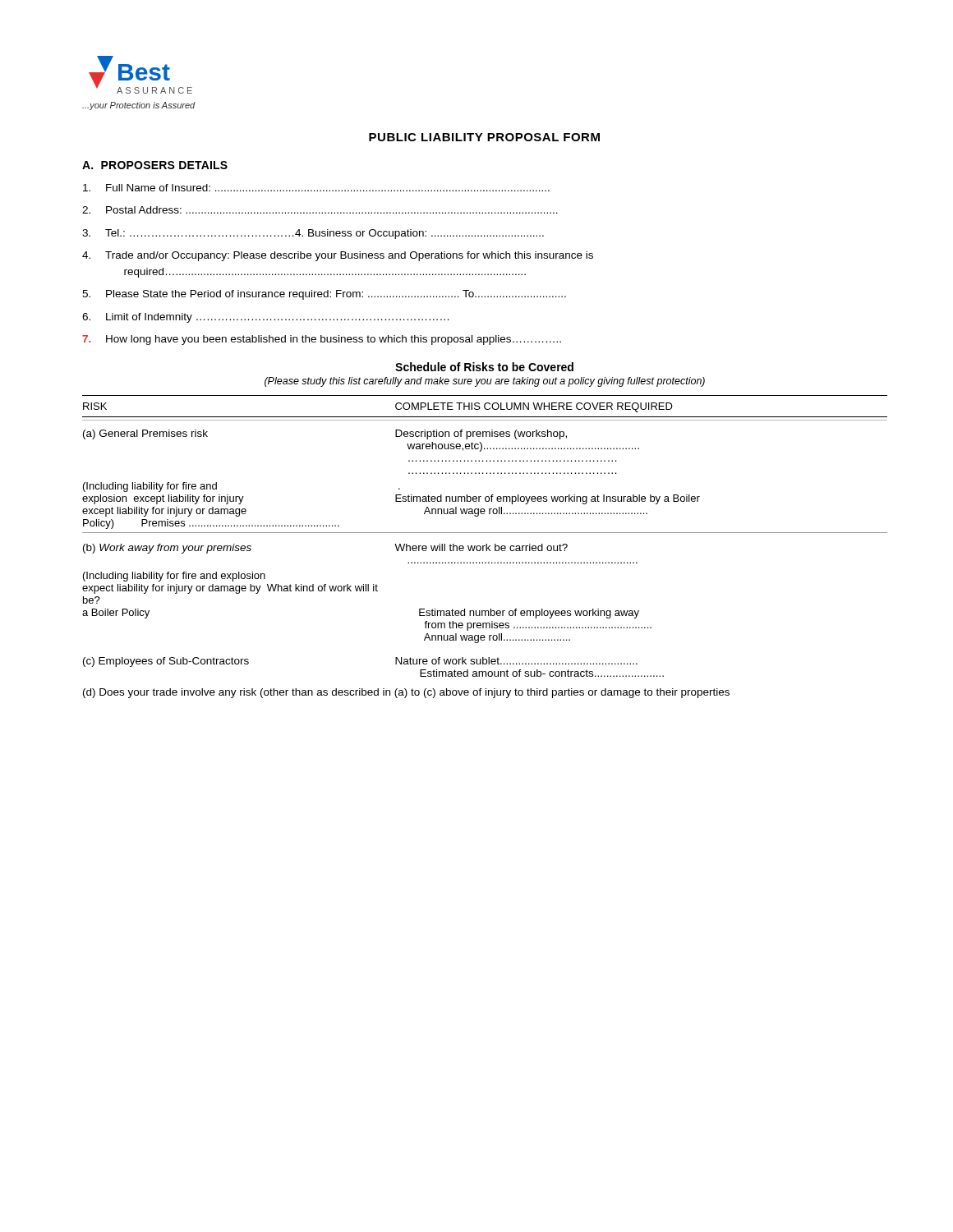This screenshot has height=1232, width=953.
Task: Locate the list item that says "5. Please State the Period of"
Action: 485,294
